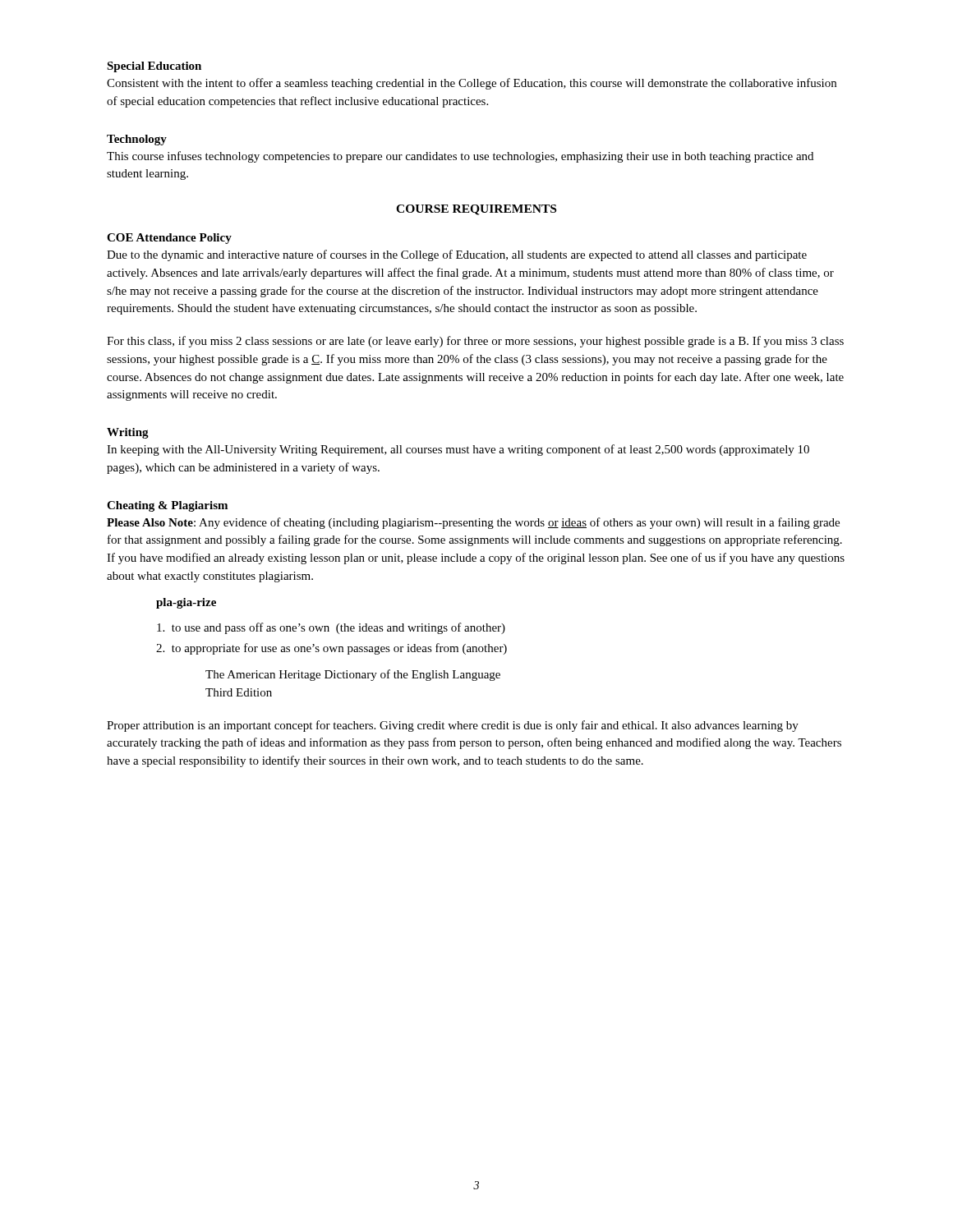Select the element starting "COURSE REQUIREMENTS"
Image resolution: width=953 pixels, height=1232 pixels.
coord(476,208)
